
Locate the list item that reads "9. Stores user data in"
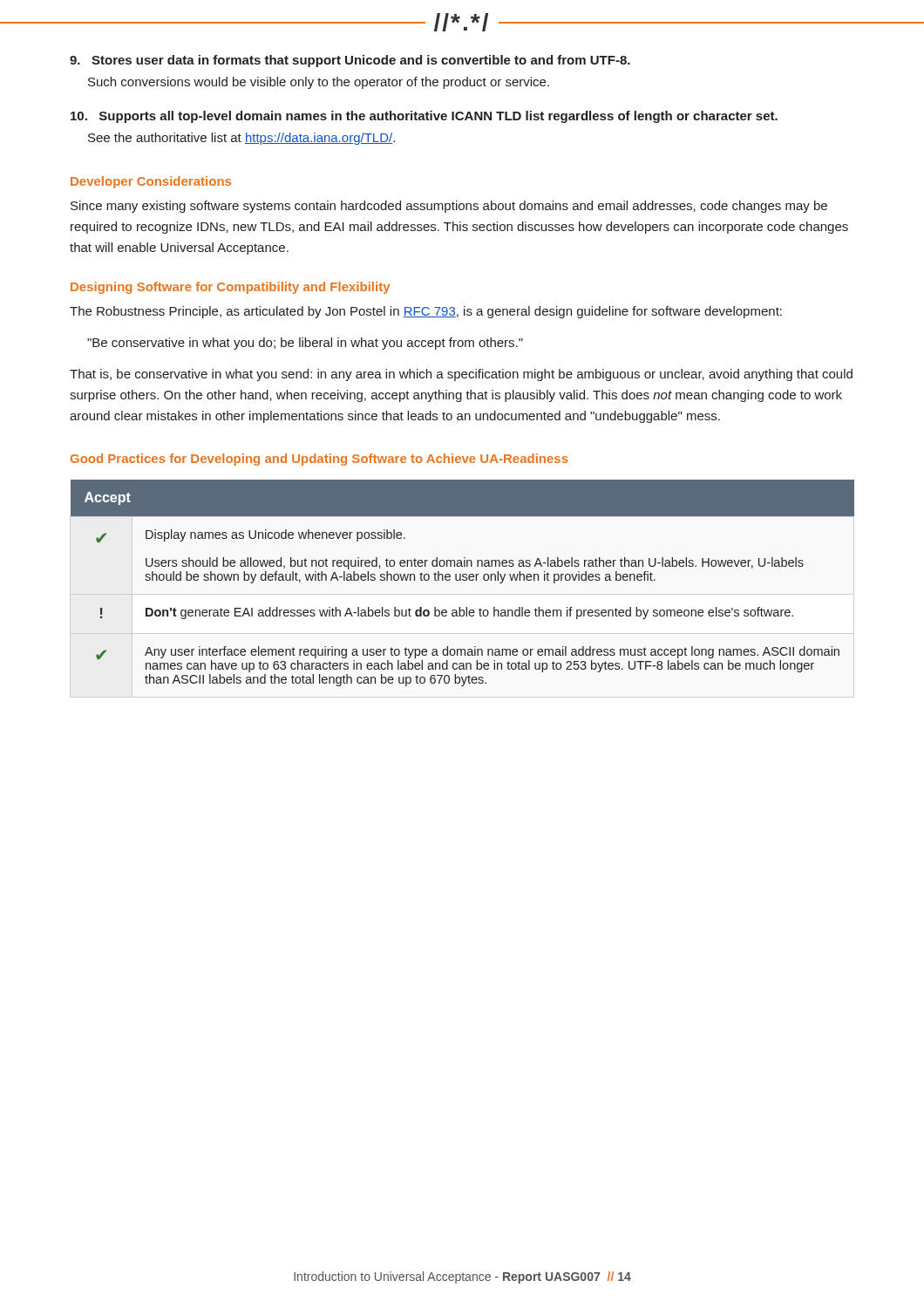click(x=462, y=72)
